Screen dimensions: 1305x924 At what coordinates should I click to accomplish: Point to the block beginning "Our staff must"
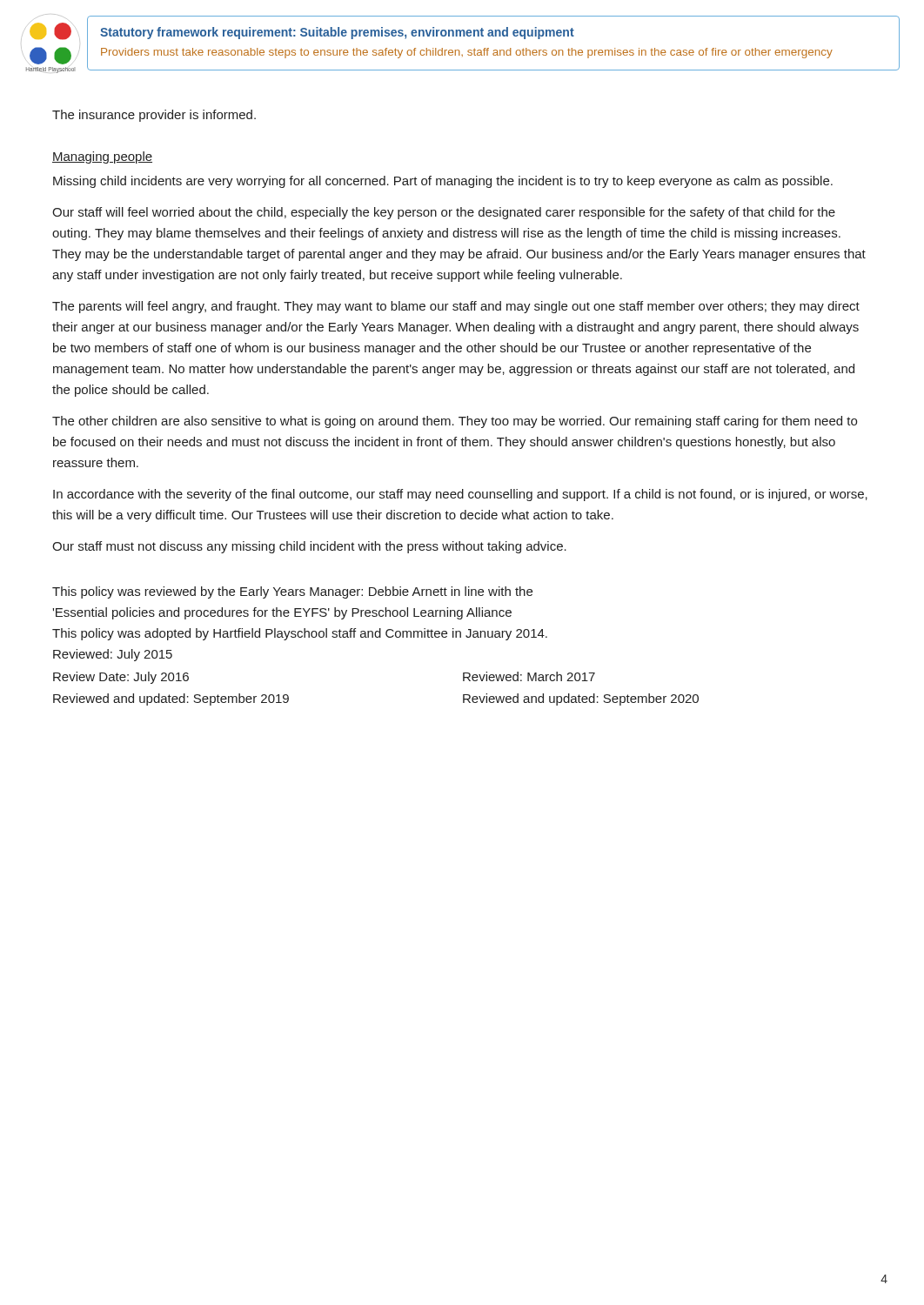310,546
